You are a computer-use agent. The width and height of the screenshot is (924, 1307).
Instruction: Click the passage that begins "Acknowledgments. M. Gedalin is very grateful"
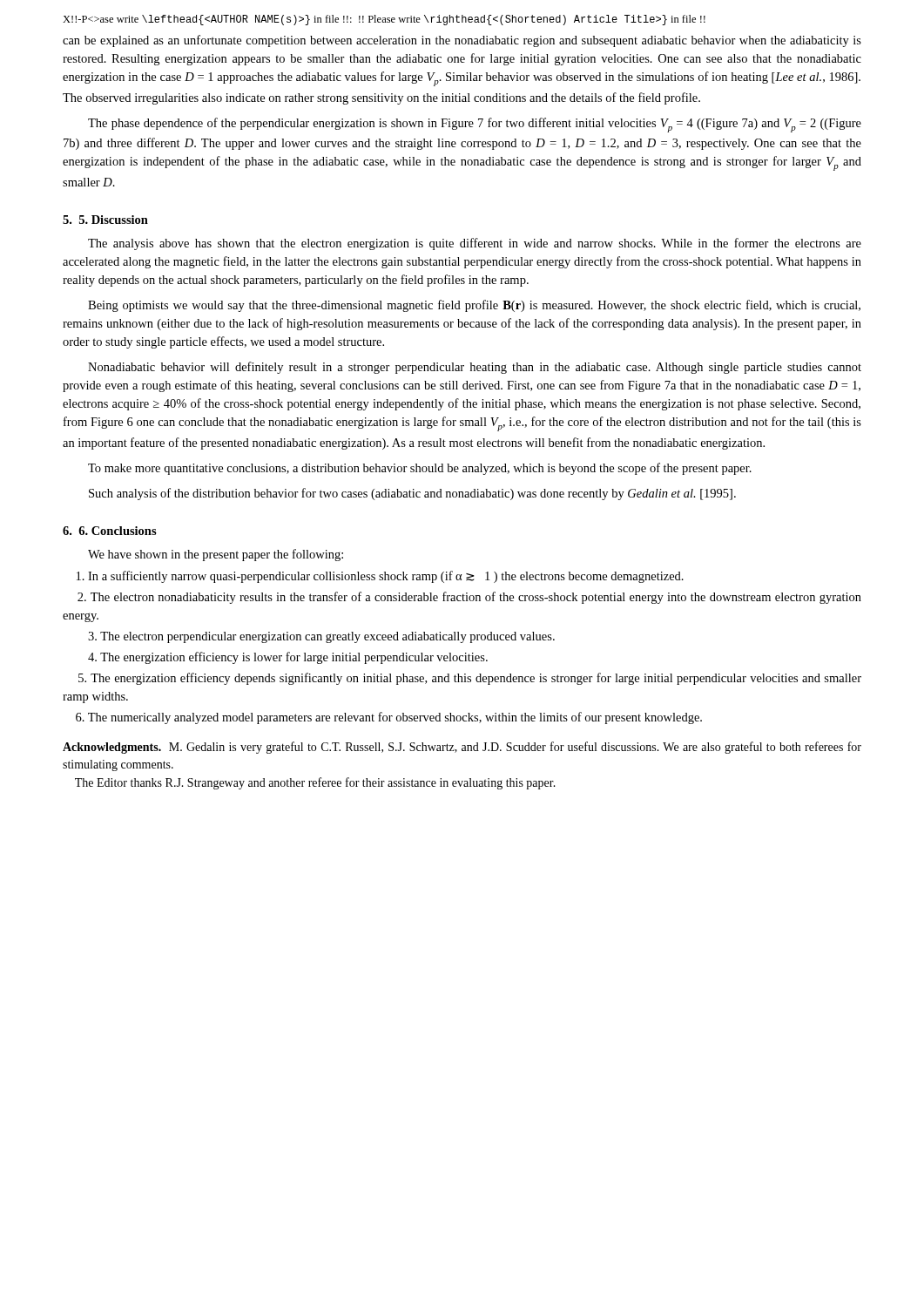(x=462, y=748)
